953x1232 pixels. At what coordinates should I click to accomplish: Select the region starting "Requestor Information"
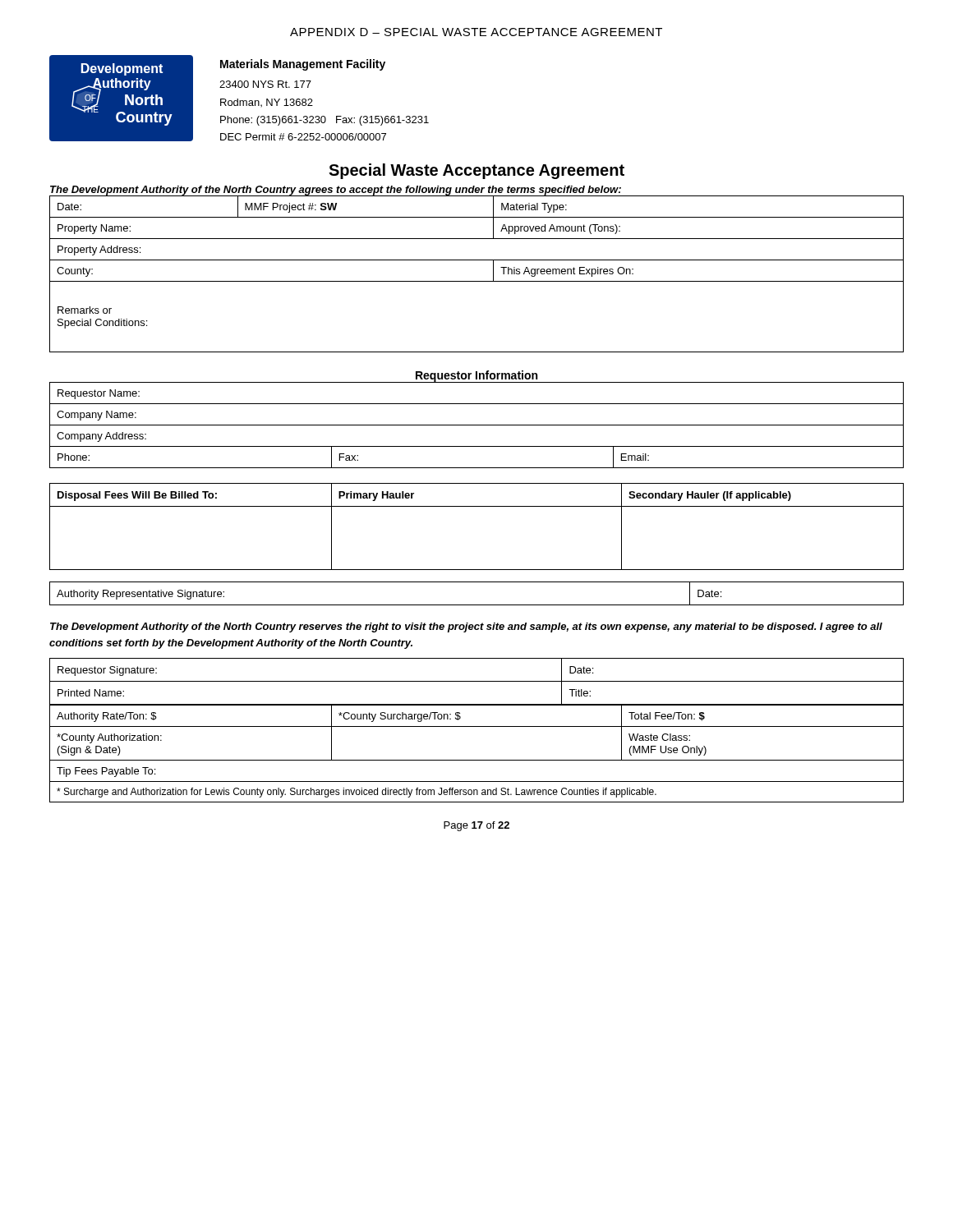476,375
